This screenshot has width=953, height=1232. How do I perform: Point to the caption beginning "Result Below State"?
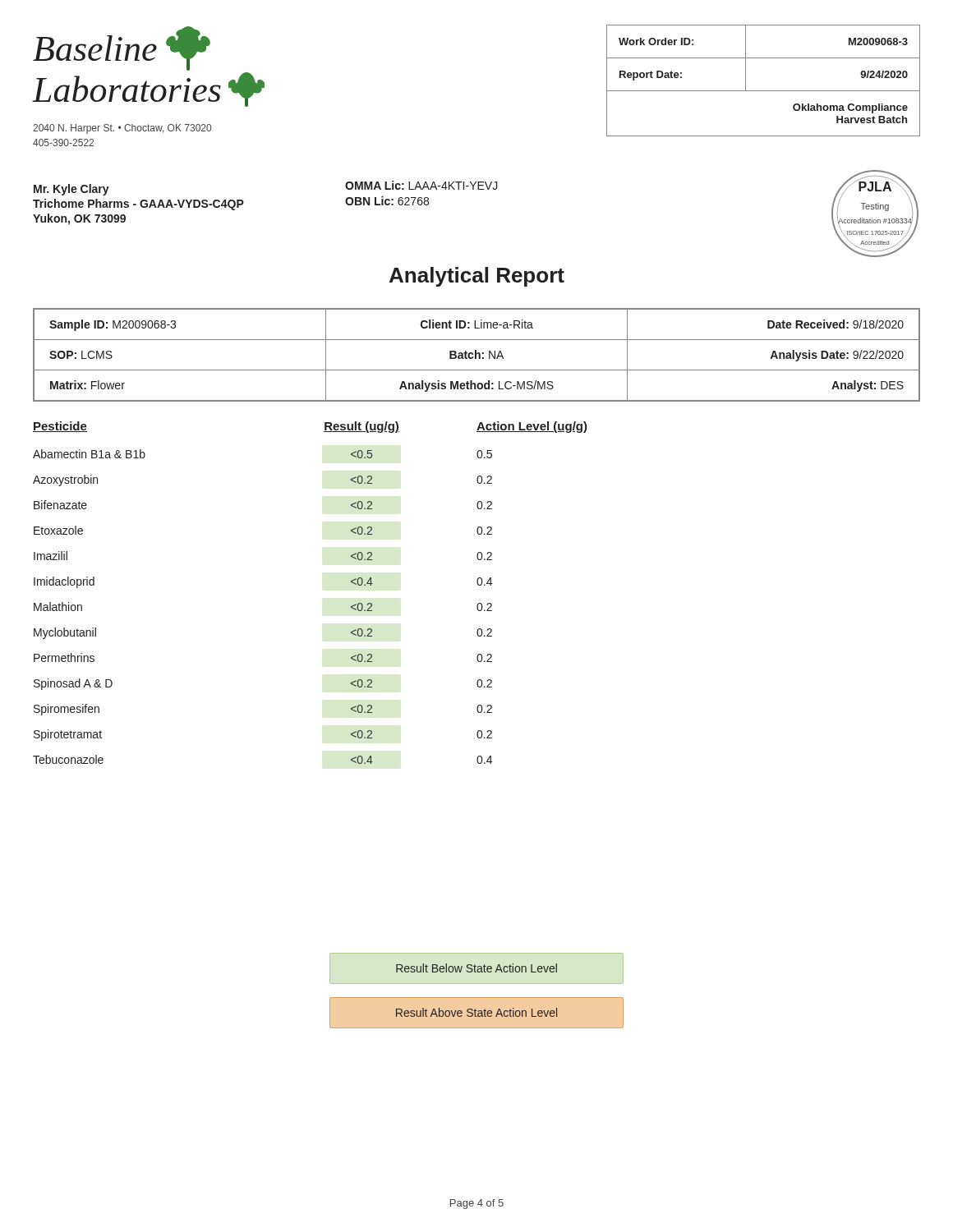click(x=476, y=968)
